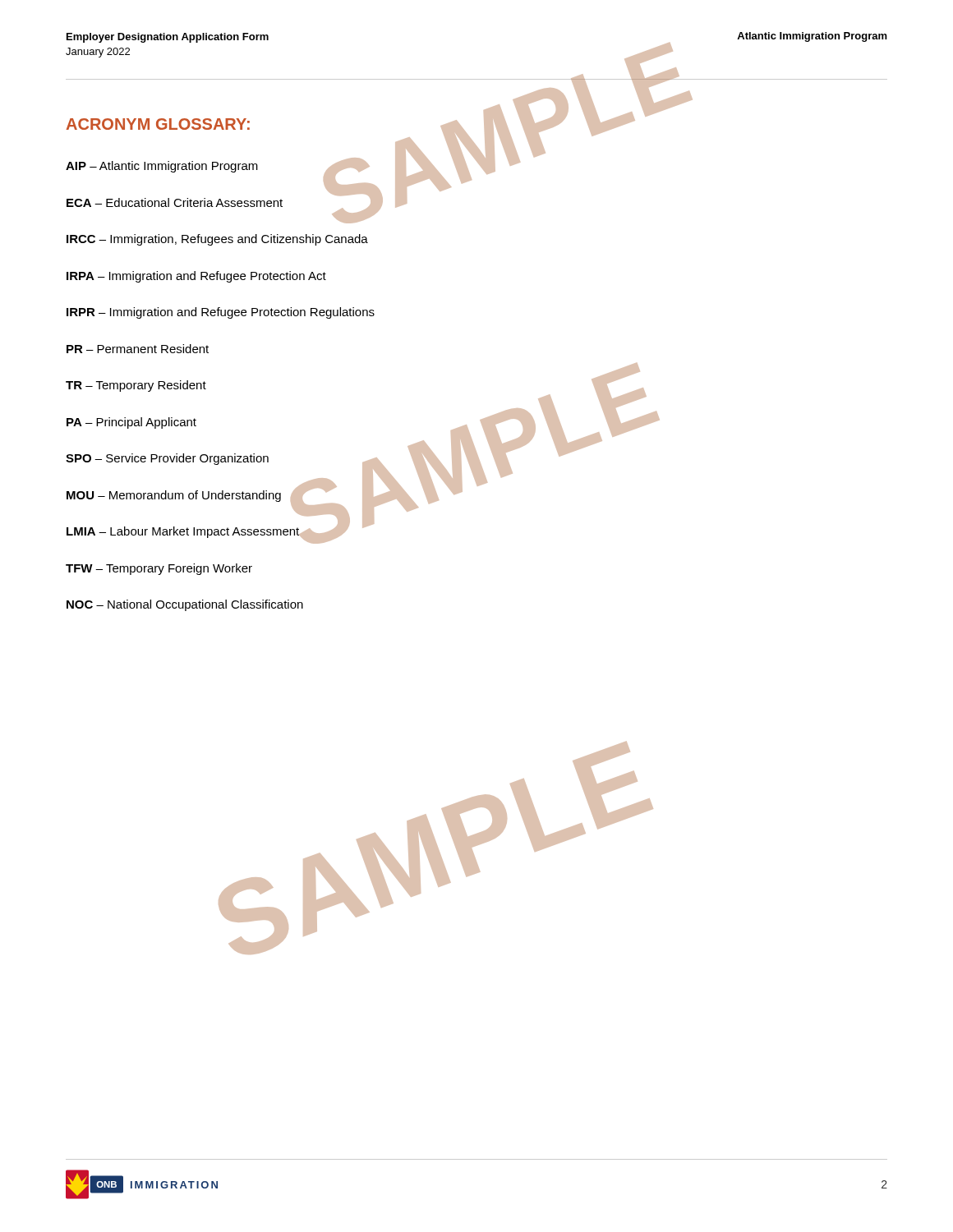Where does it say "ECA – Educational Criteria Assessment"?

click(174, 202)
